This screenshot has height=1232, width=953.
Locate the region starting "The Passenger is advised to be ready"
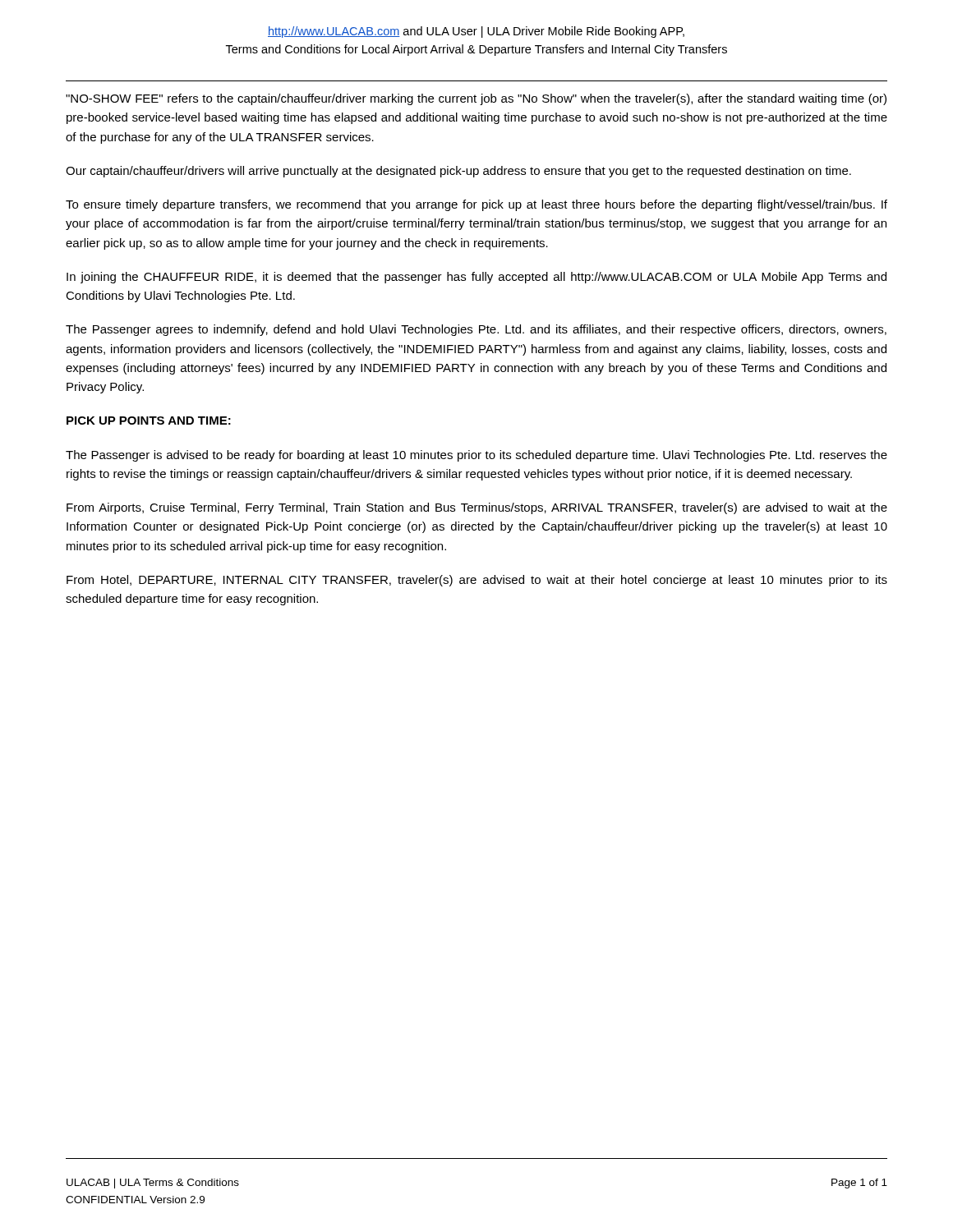click(x=476, y=464)
